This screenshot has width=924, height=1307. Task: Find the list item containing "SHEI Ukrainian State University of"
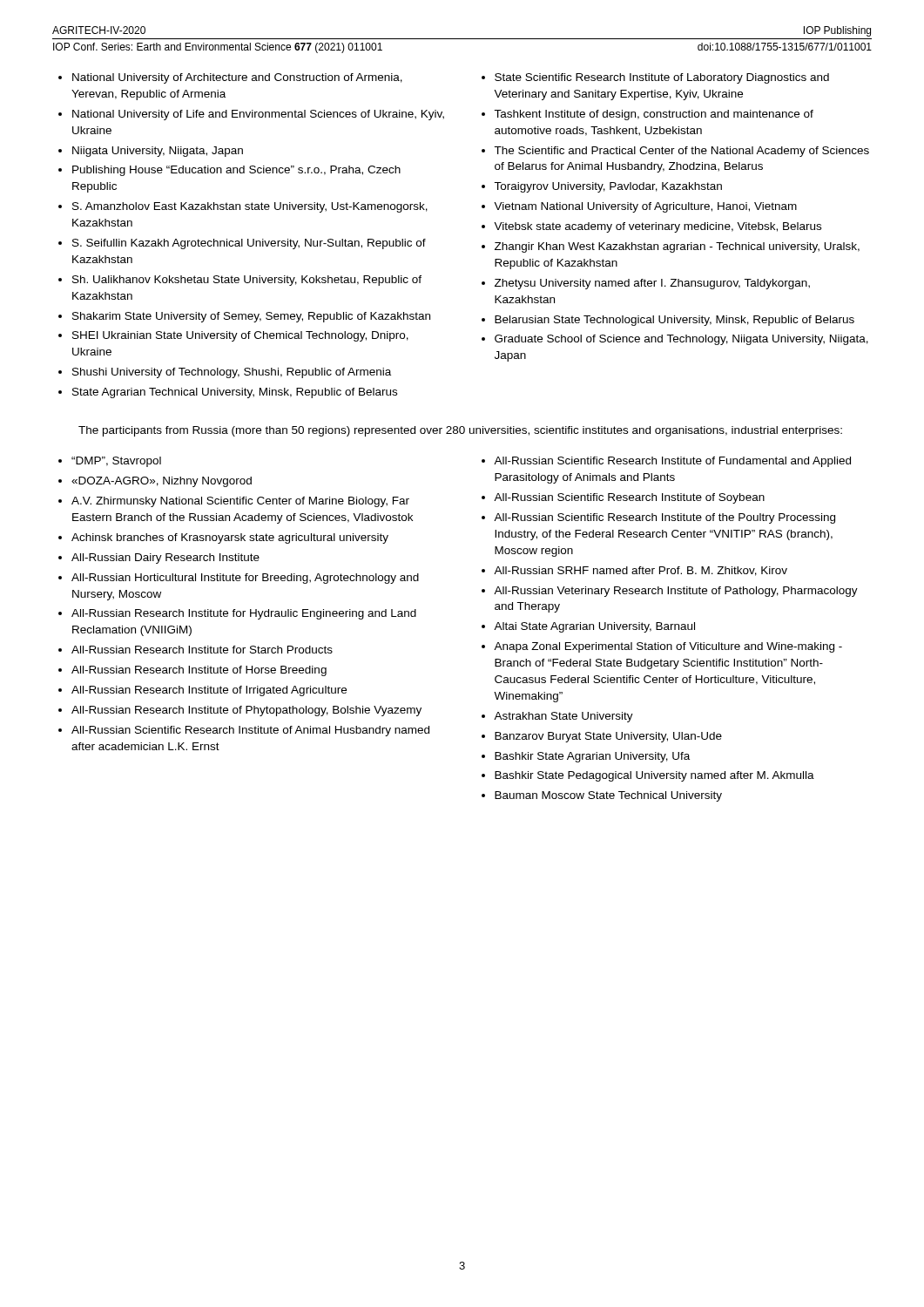coord(240,344)
